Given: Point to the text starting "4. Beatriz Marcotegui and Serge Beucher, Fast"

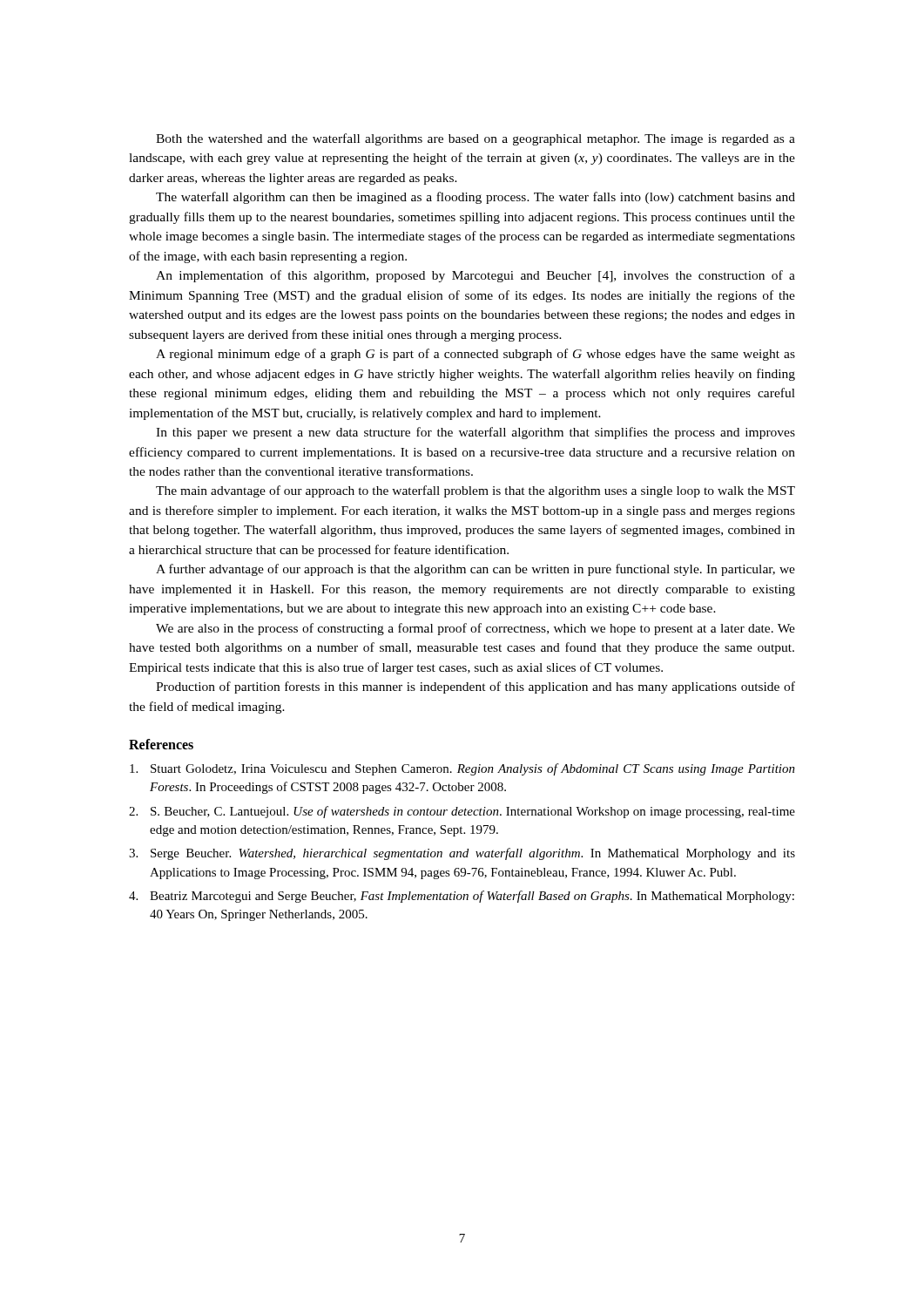Looking at the screenshot, I should point(462,905).
